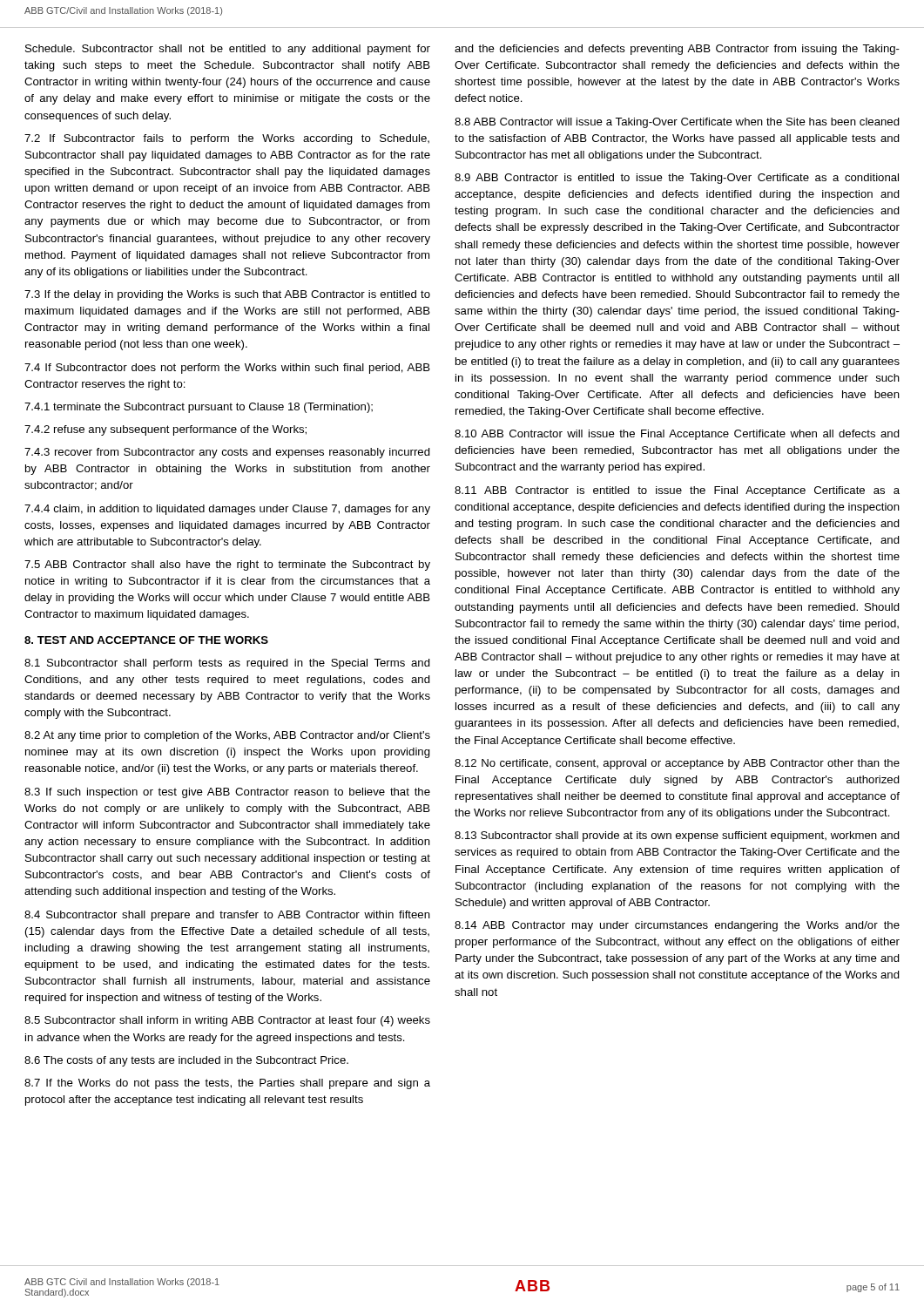This screenshot has width=924, height=1307.
Task: Find the block on this page that starts "8 ABB Contractor will issue"
Action: (x=677, y=138)
